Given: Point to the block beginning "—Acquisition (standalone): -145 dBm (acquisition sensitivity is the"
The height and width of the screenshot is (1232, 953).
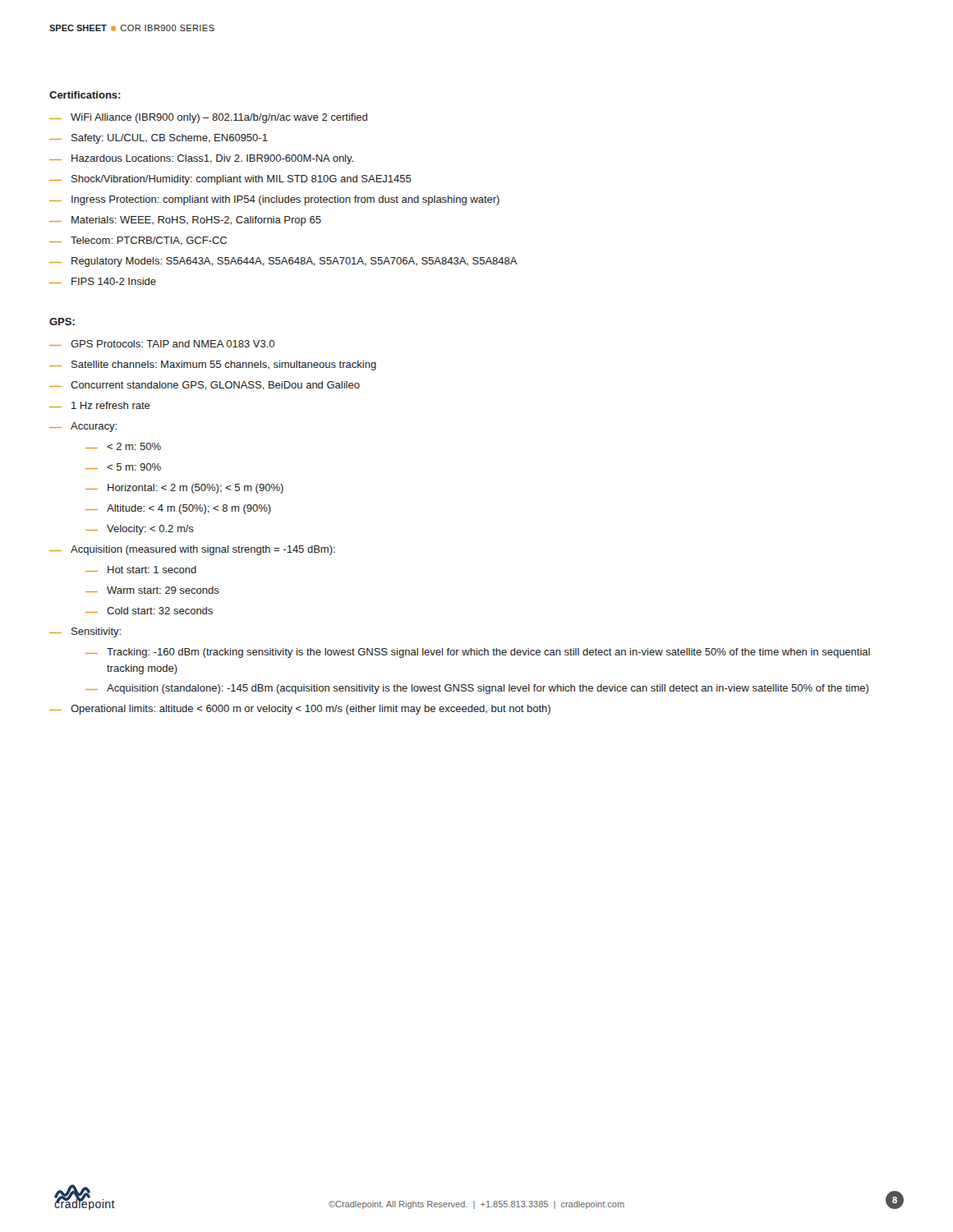Looking at the screenshot, I should point(477,689).
